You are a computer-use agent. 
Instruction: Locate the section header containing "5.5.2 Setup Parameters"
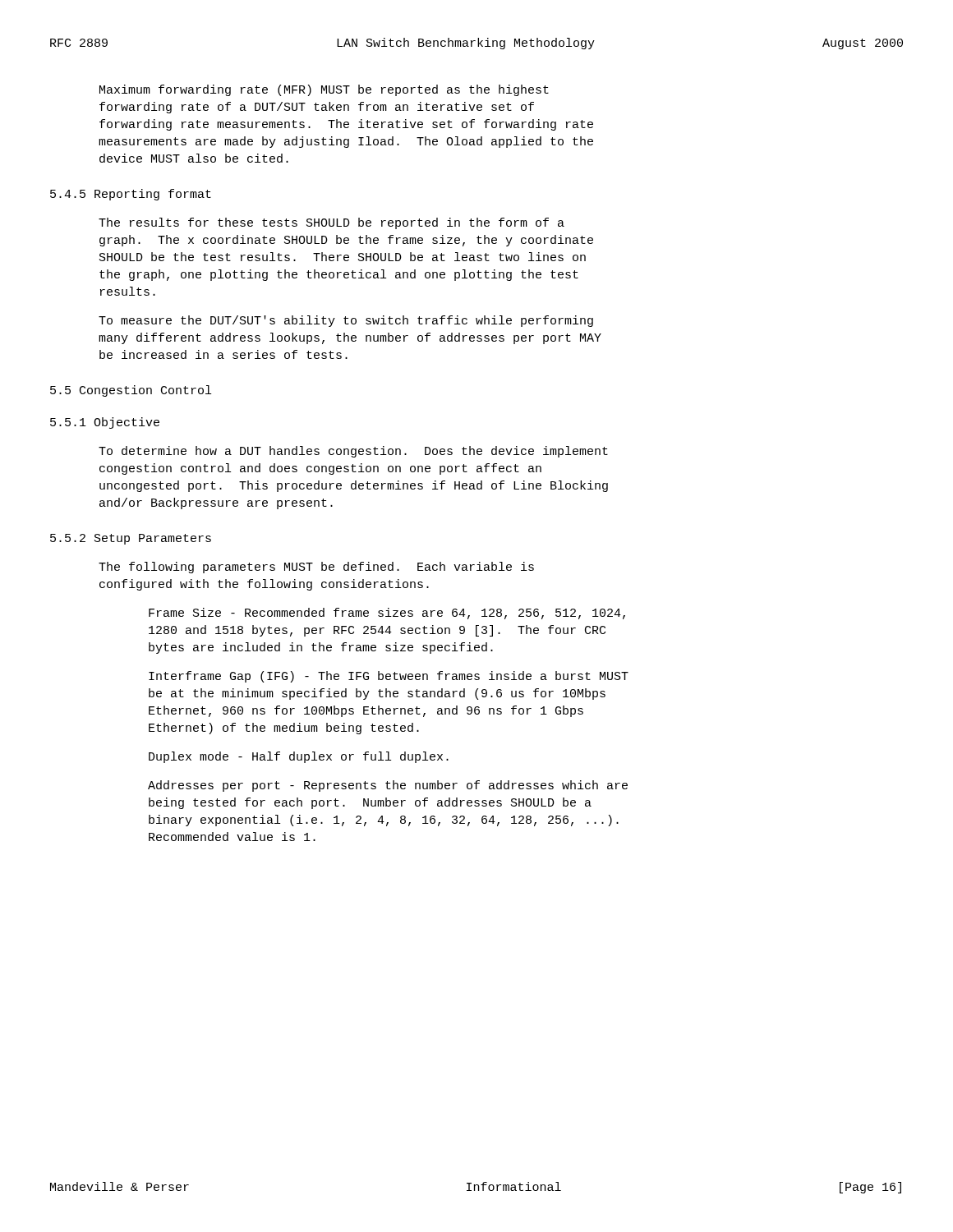(x=131, y=539)
